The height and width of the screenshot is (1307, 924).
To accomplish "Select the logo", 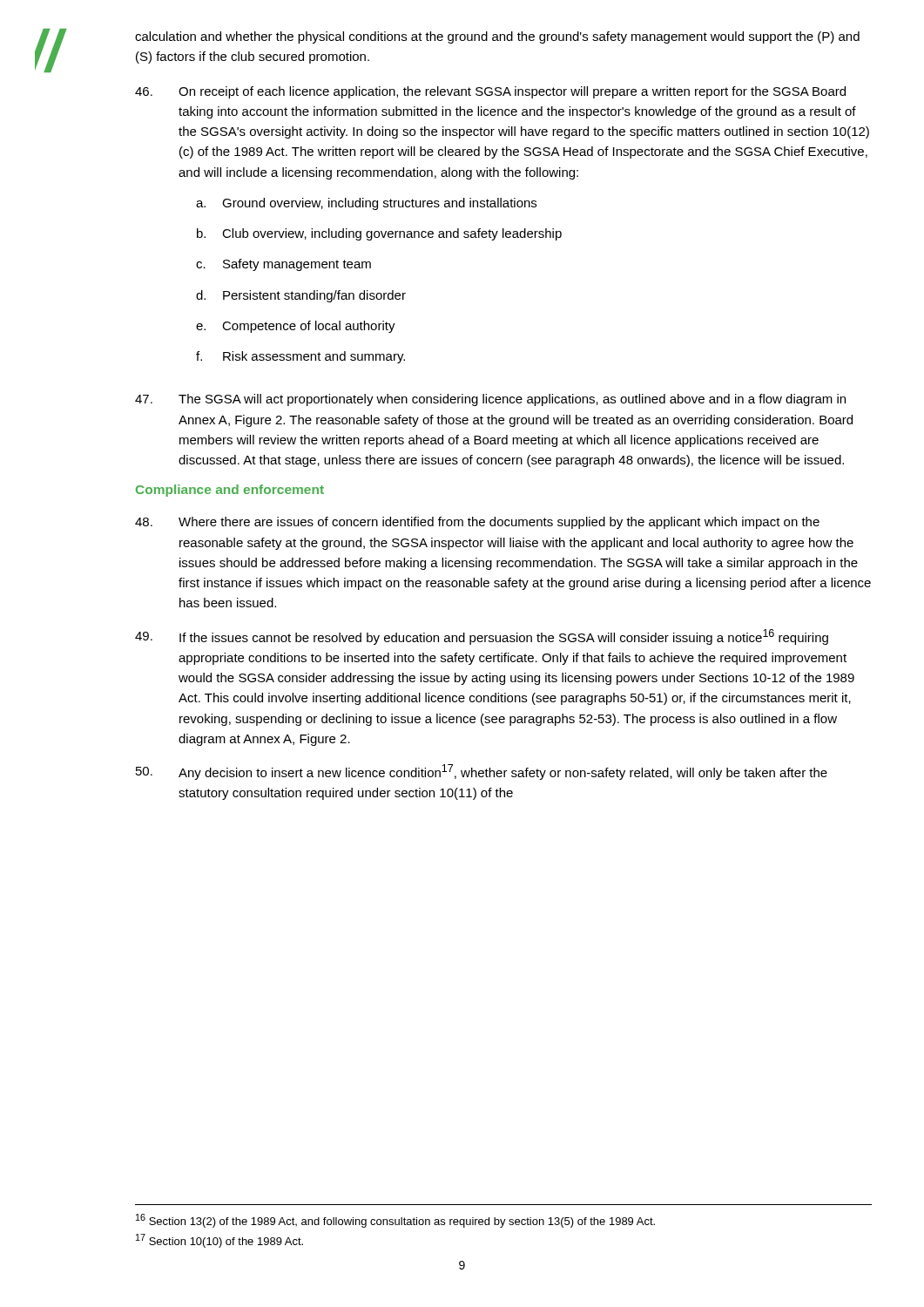I will tap(65, 52).
